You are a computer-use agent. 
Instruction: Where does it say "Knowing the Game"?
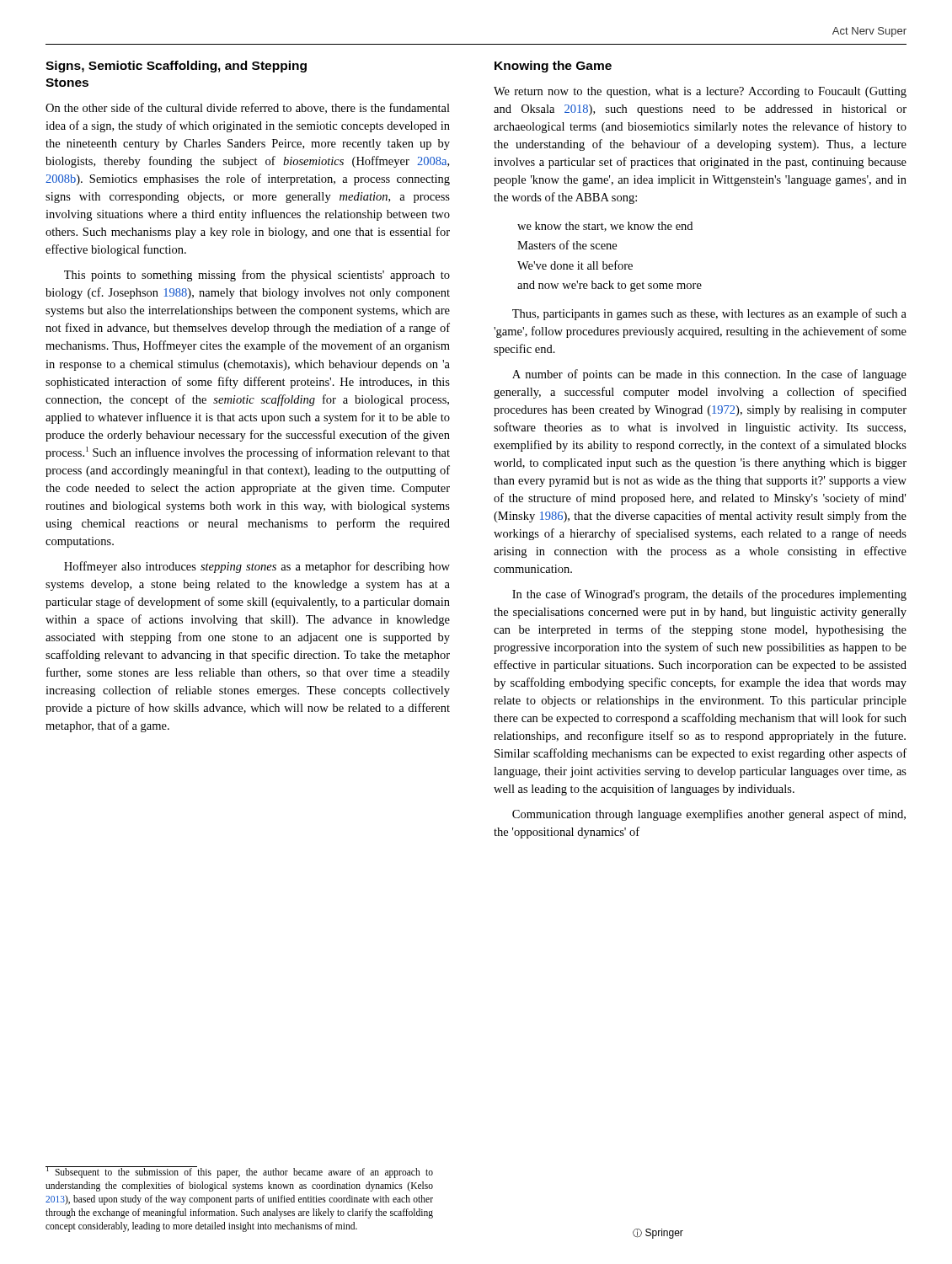pos(553,67)
